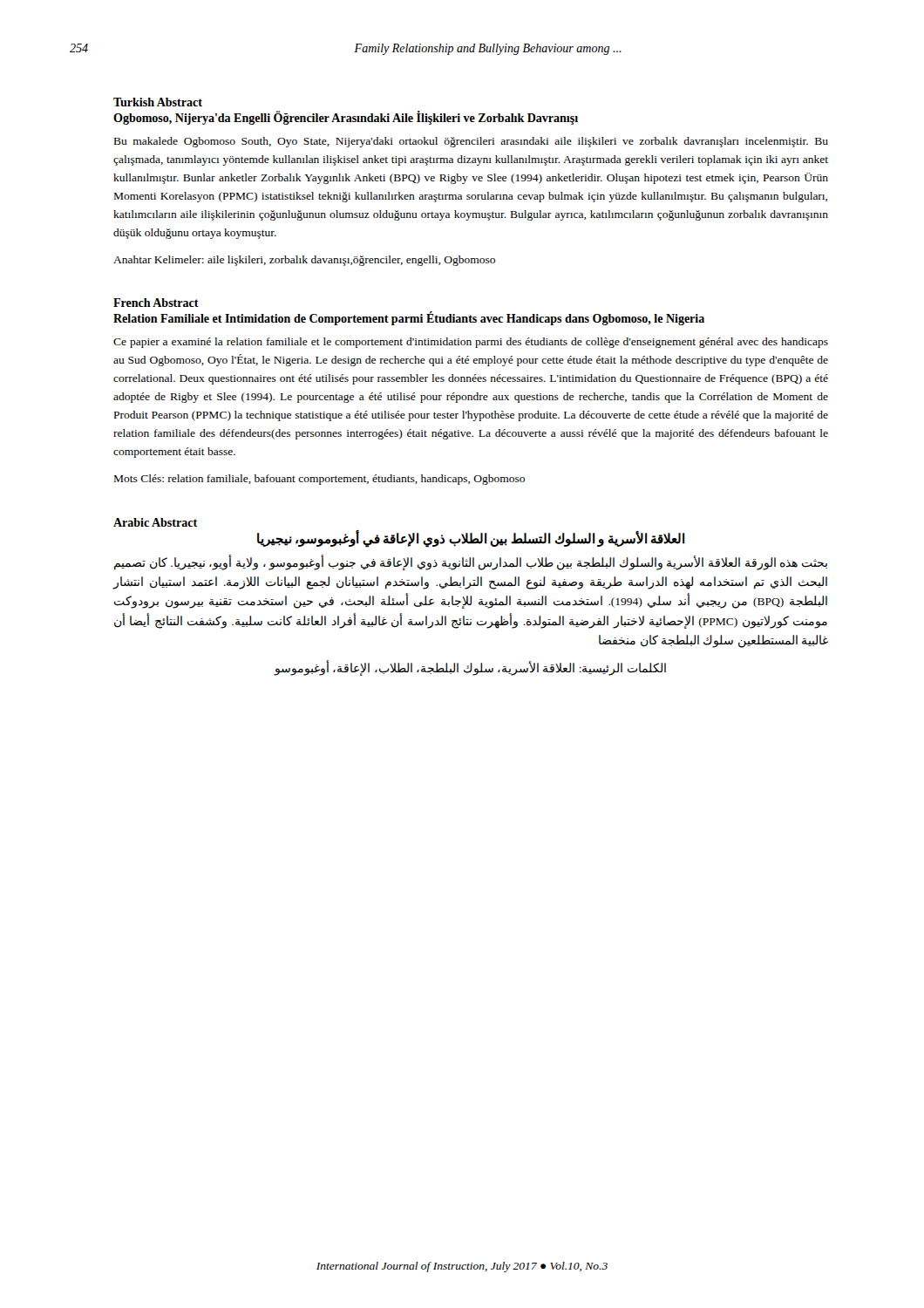
Task: Locate the text starting "French Abstract"
Action: [x=156, y=303]
